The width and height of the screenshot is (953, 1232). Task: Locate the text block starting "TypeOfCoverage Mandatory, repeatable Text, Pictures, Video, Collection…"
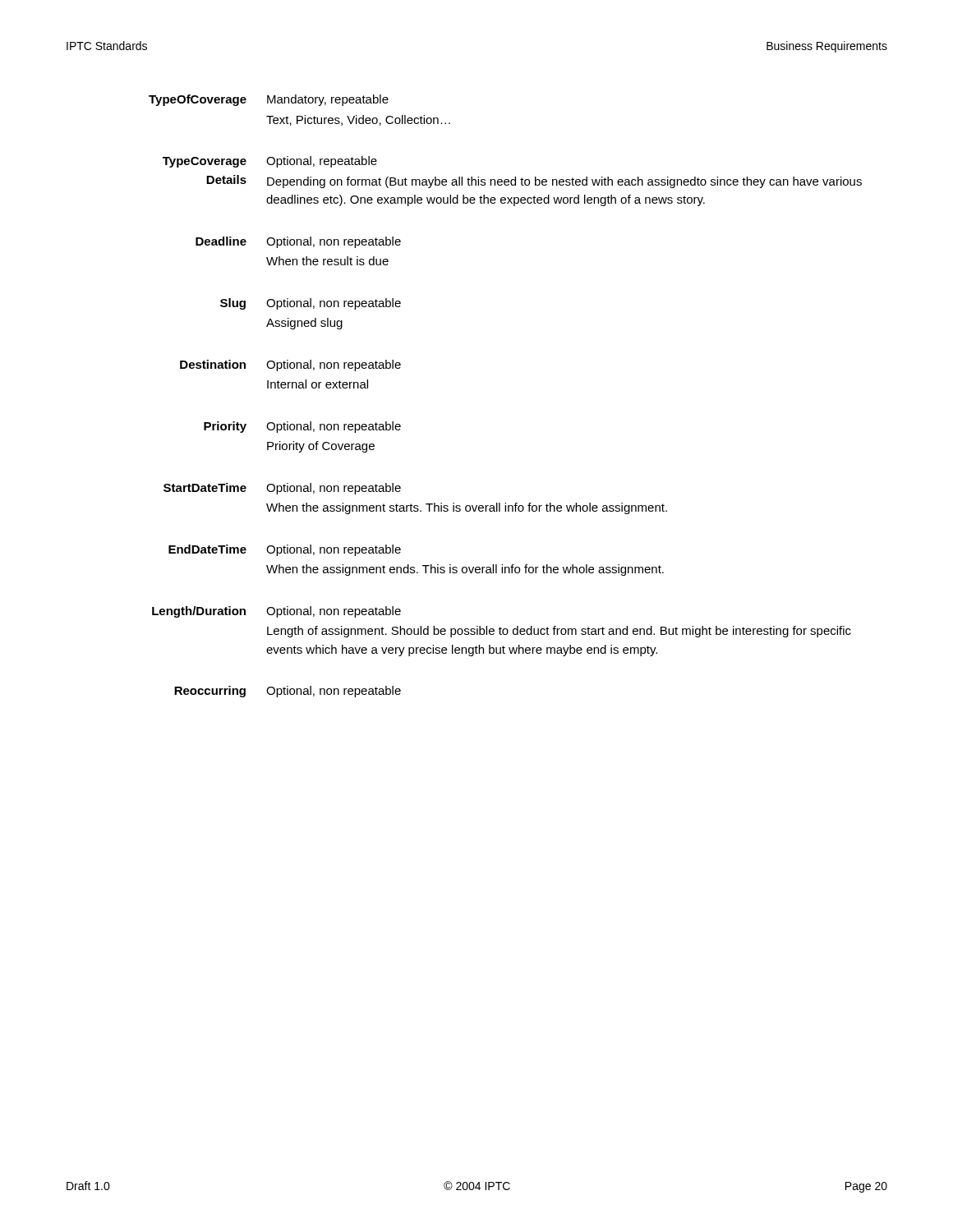click(269, 100)
